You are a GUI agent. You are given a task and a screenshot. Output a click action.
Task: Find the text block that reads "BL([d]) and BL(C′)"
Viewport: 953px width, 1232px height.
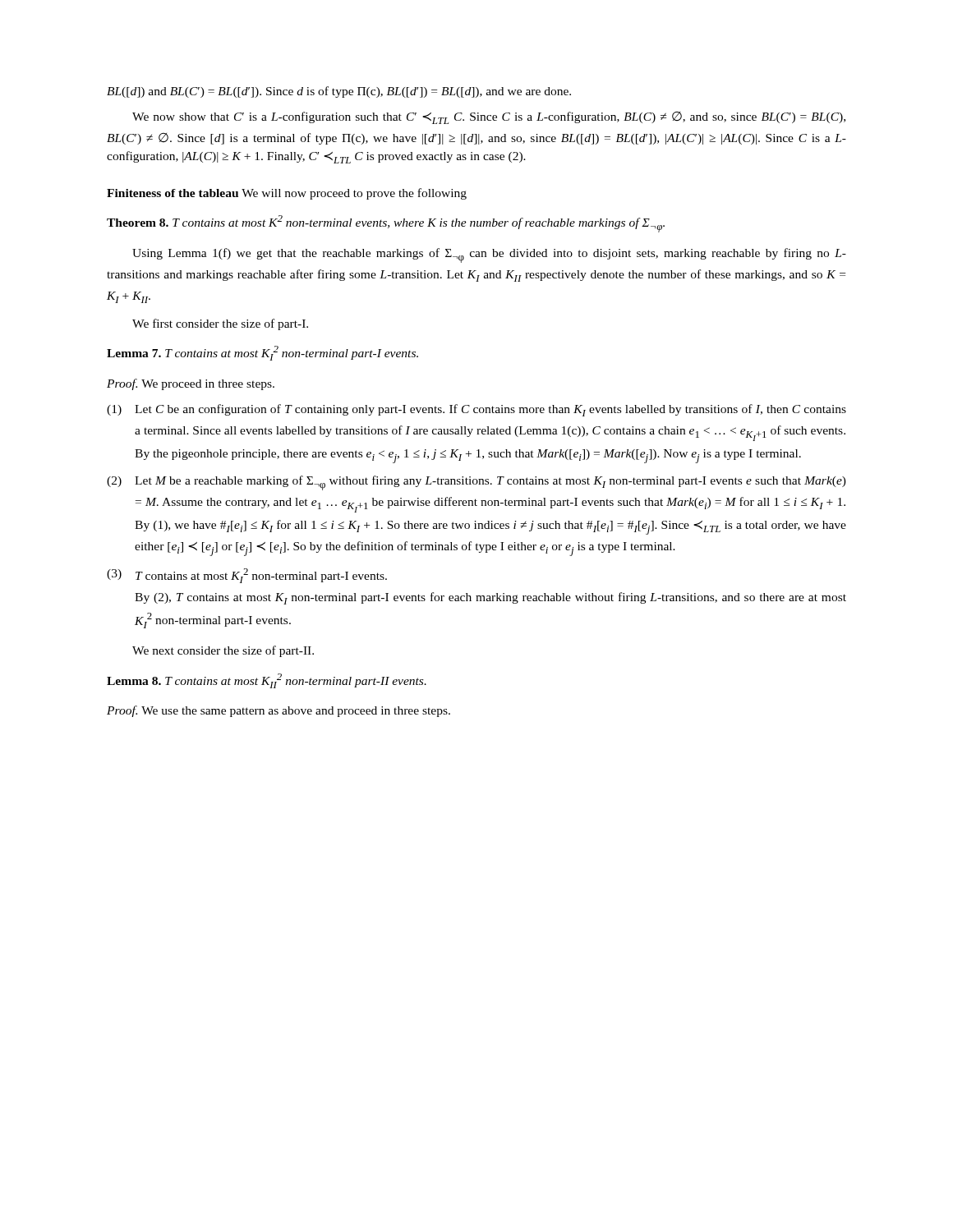[x=476, y=91]
